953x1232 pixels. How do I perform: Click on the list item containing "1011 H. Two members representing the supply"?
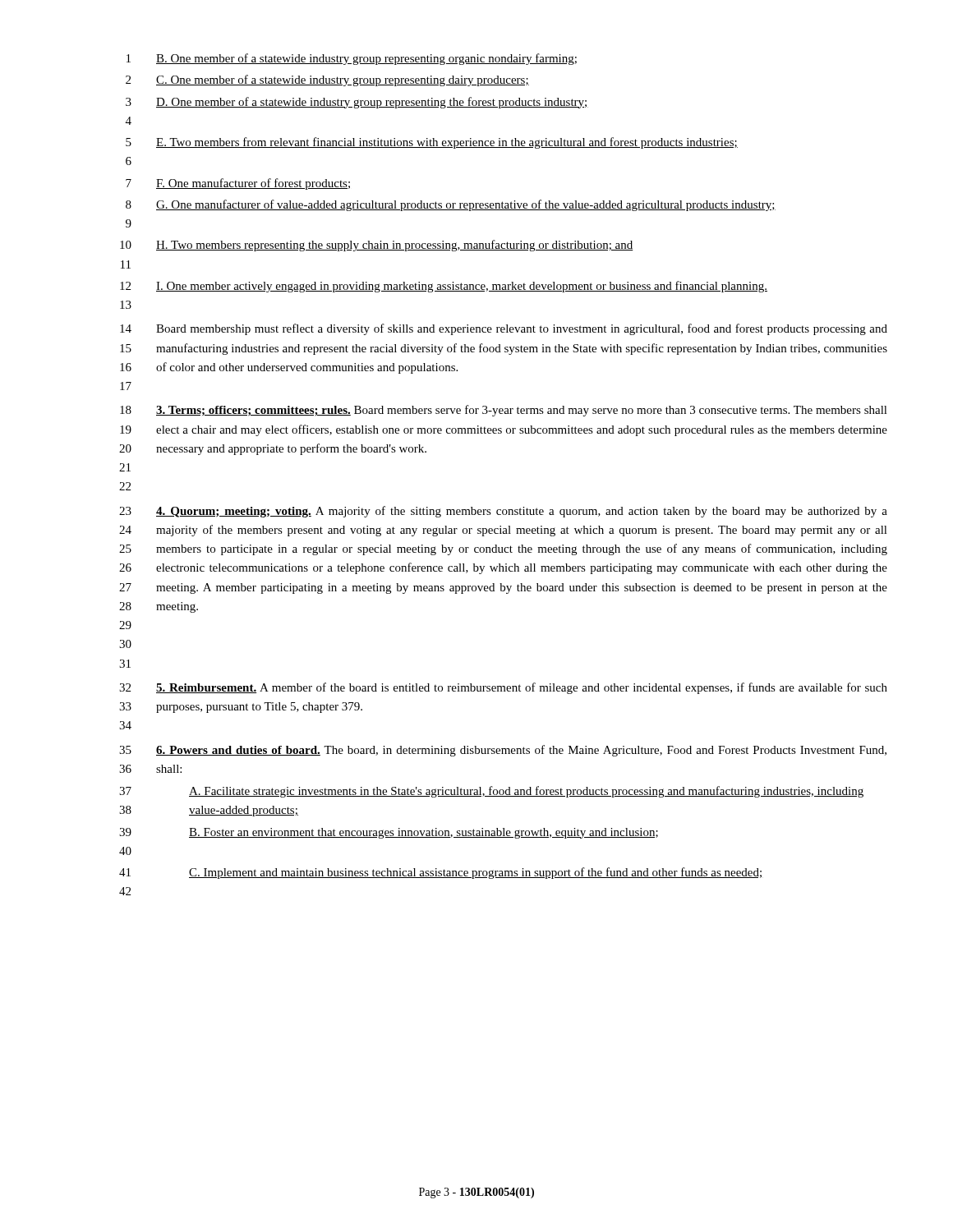485,255
